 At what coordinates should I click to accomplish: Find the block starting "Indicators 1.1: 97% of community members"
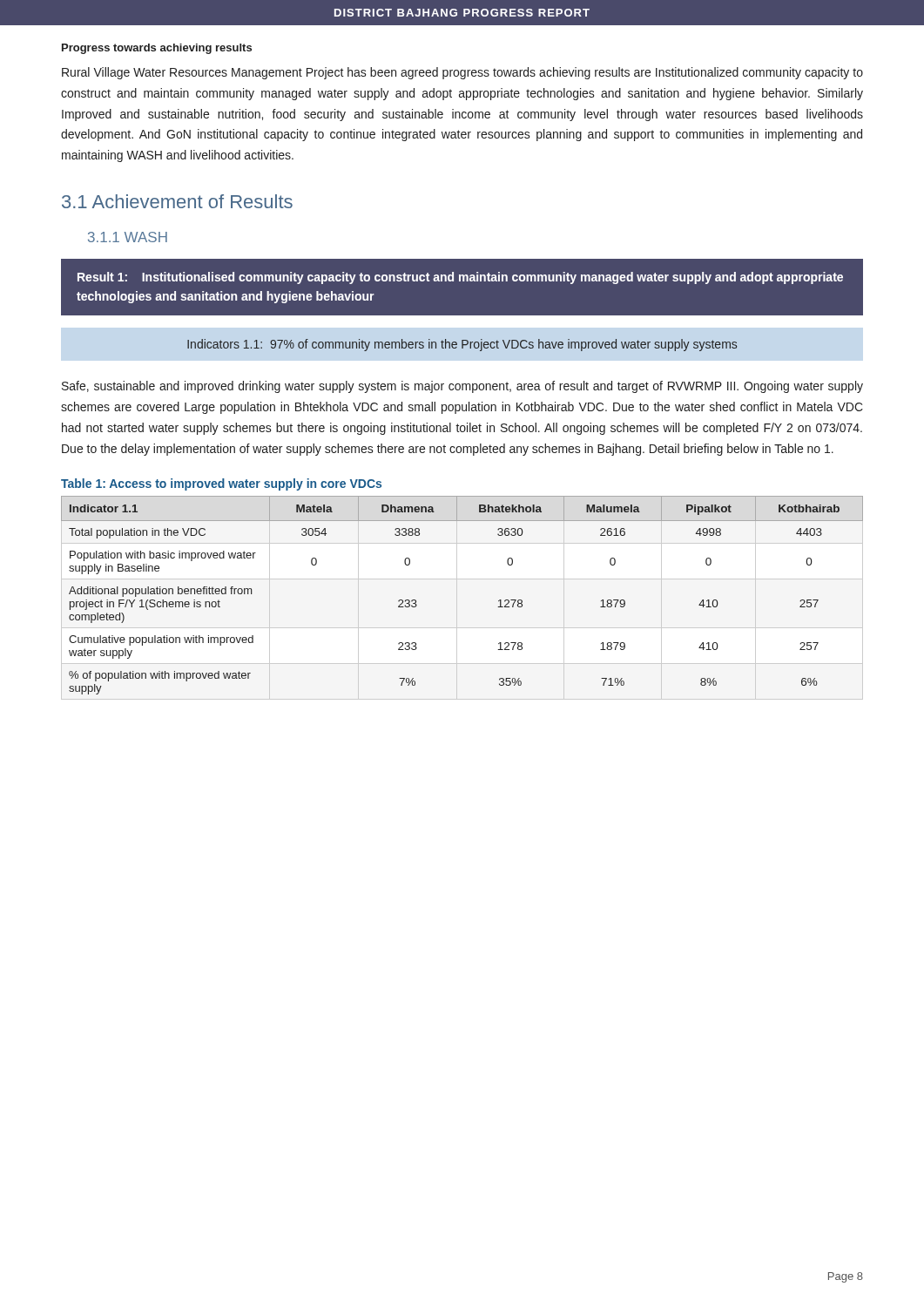point(462,344)
